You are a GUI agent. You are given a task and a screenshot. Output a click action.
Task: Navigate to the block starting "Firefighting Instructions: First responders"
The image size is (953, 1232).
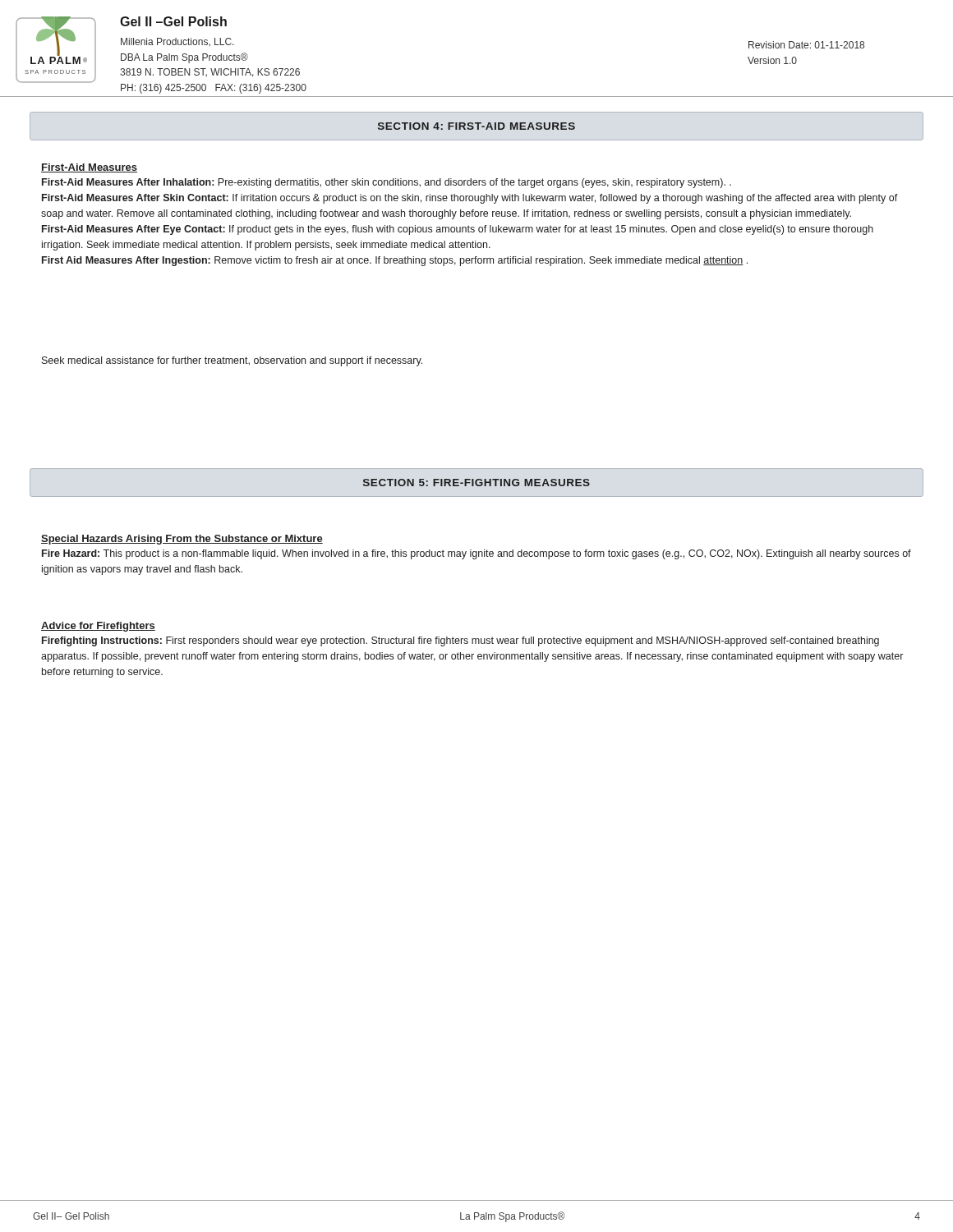pos(472,656)
